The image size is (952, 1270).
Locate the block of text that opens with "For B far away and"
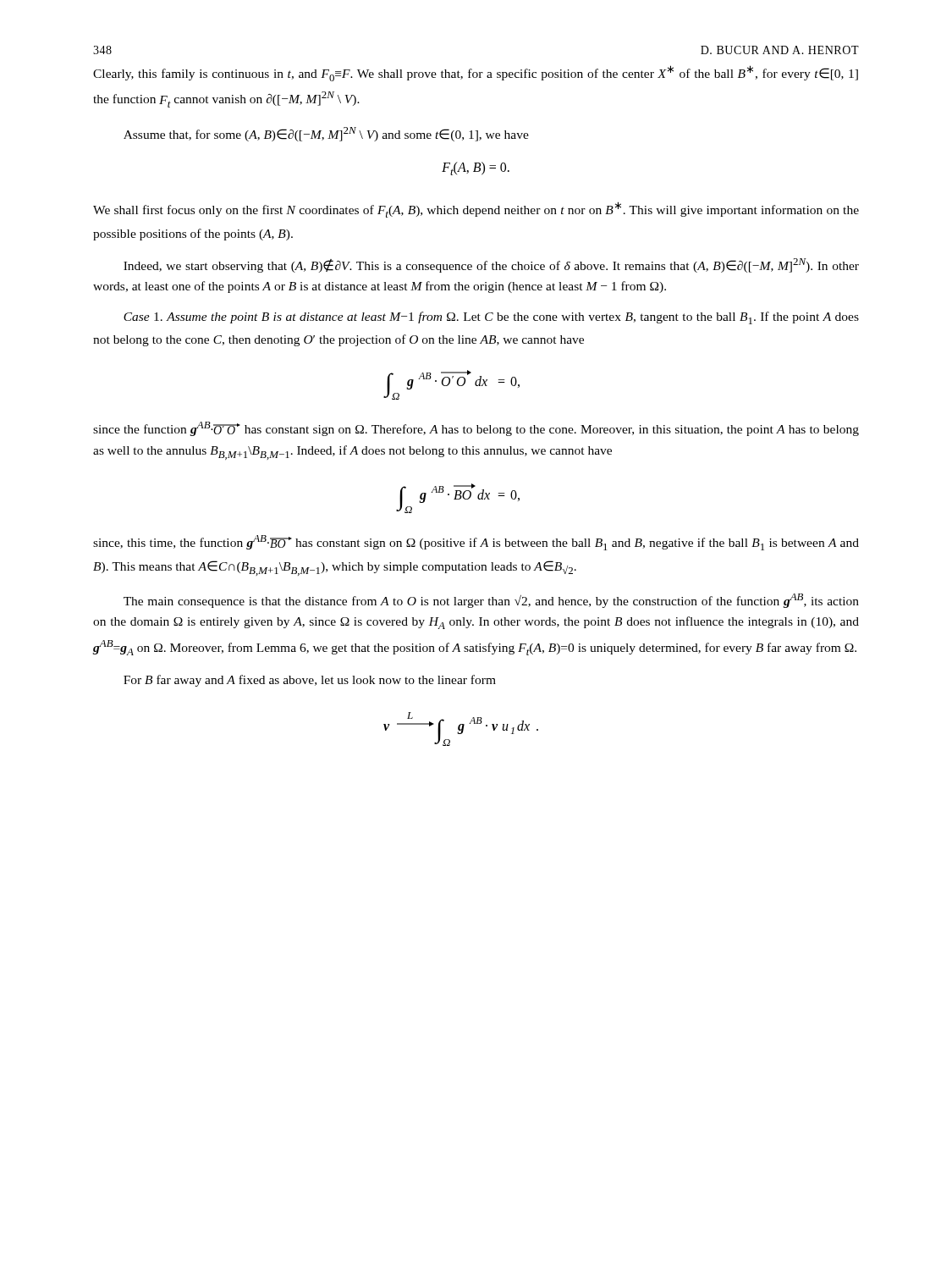click(476, 680)
